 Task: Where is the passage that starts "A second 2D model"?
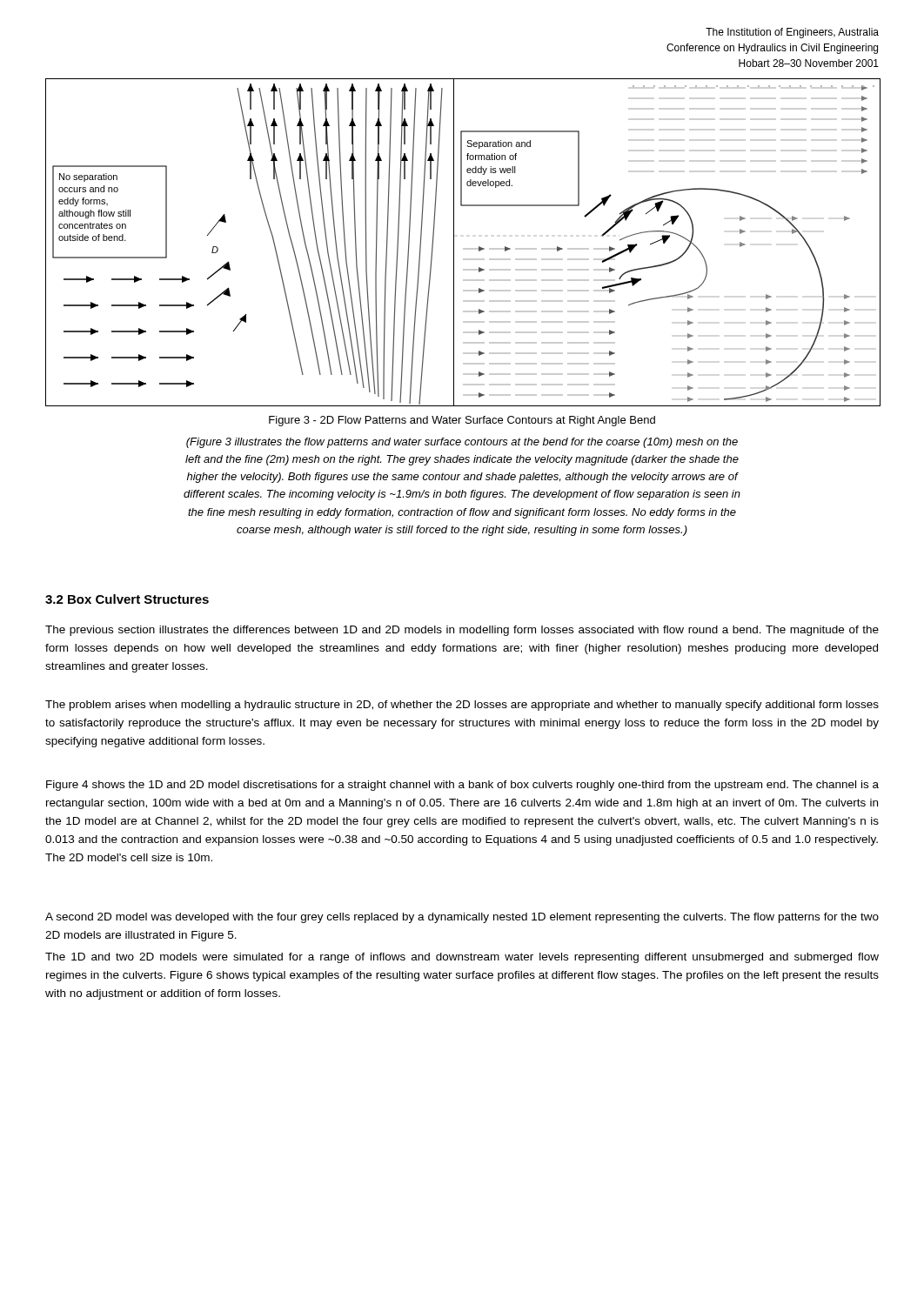462,926
